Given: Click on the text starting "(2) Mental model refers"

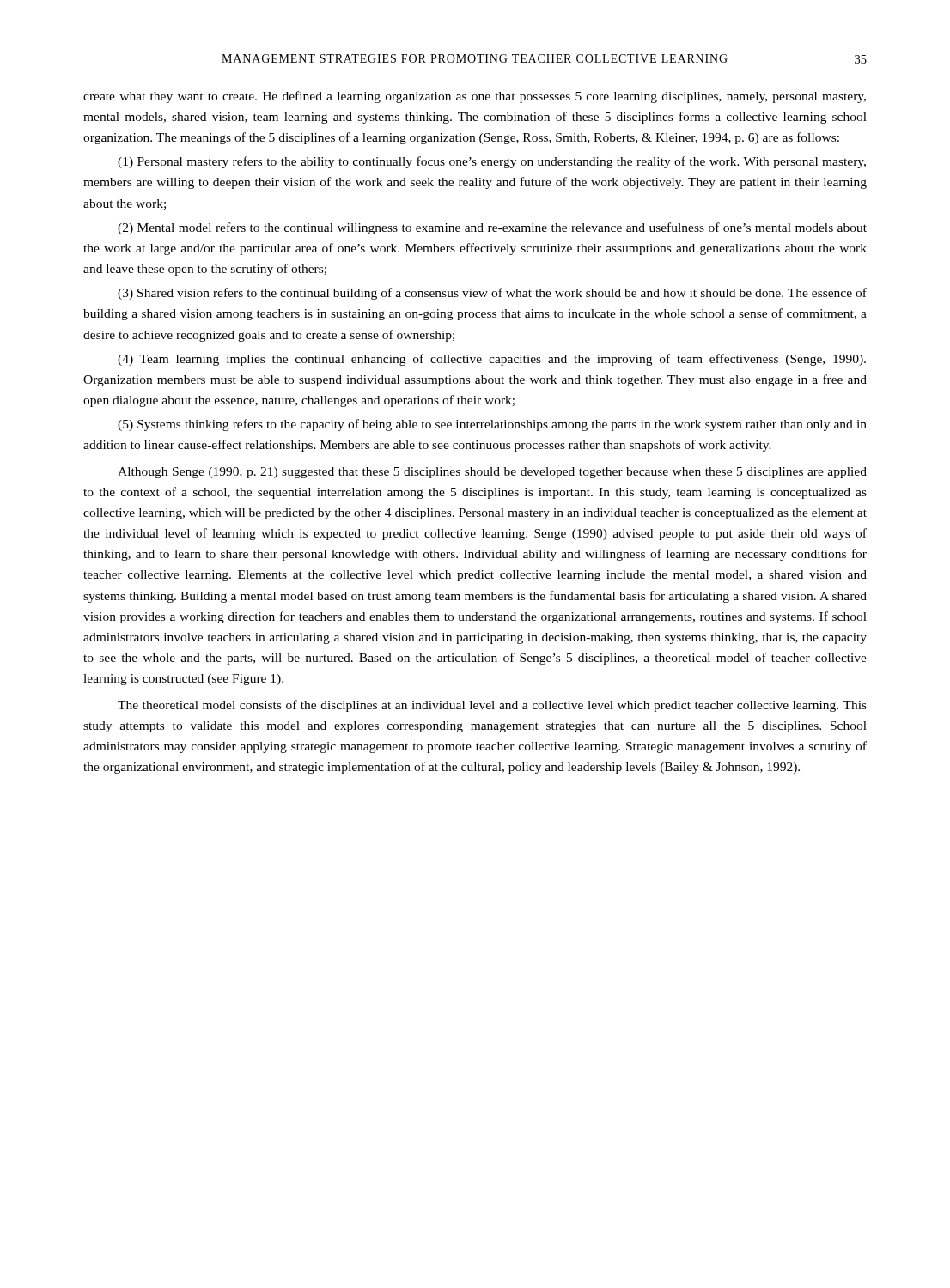Looking at the screenshot, I should pyautogui.click(x=475, y=248).
